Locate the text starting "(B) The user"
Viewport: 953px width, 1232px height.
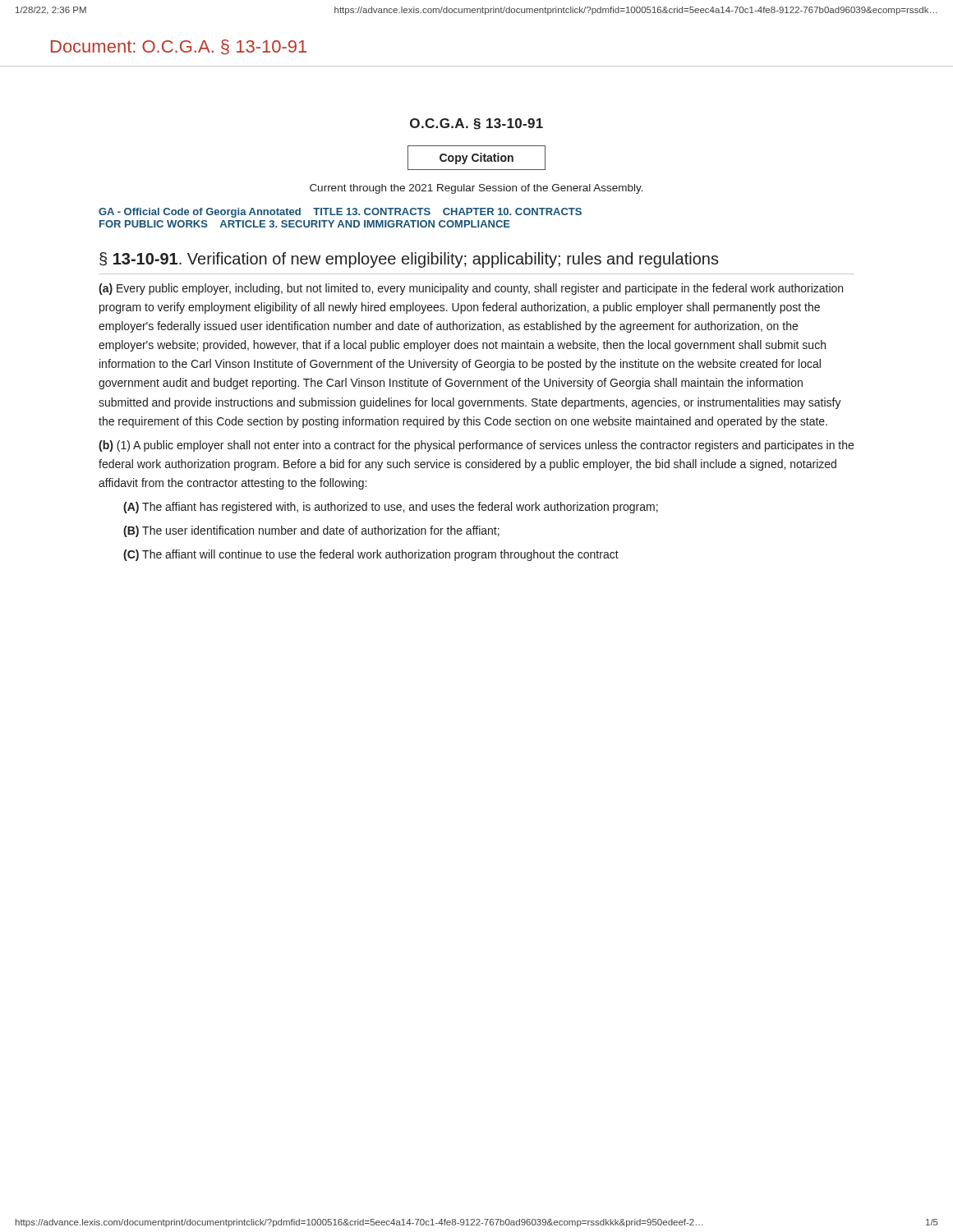tap(312, 531)
